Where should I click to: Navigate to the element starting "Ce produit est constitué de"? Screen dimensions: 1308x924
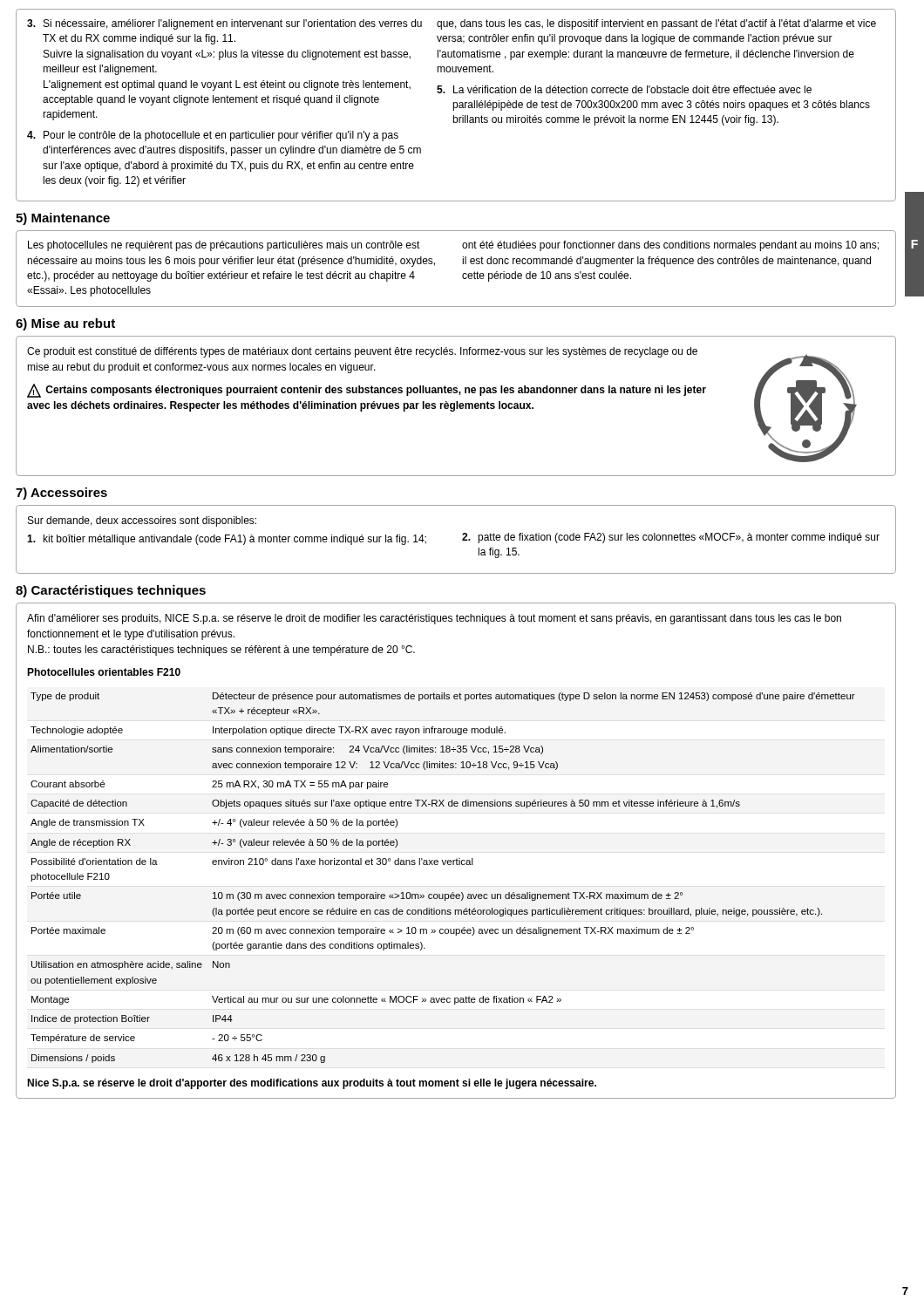[362, 359]
